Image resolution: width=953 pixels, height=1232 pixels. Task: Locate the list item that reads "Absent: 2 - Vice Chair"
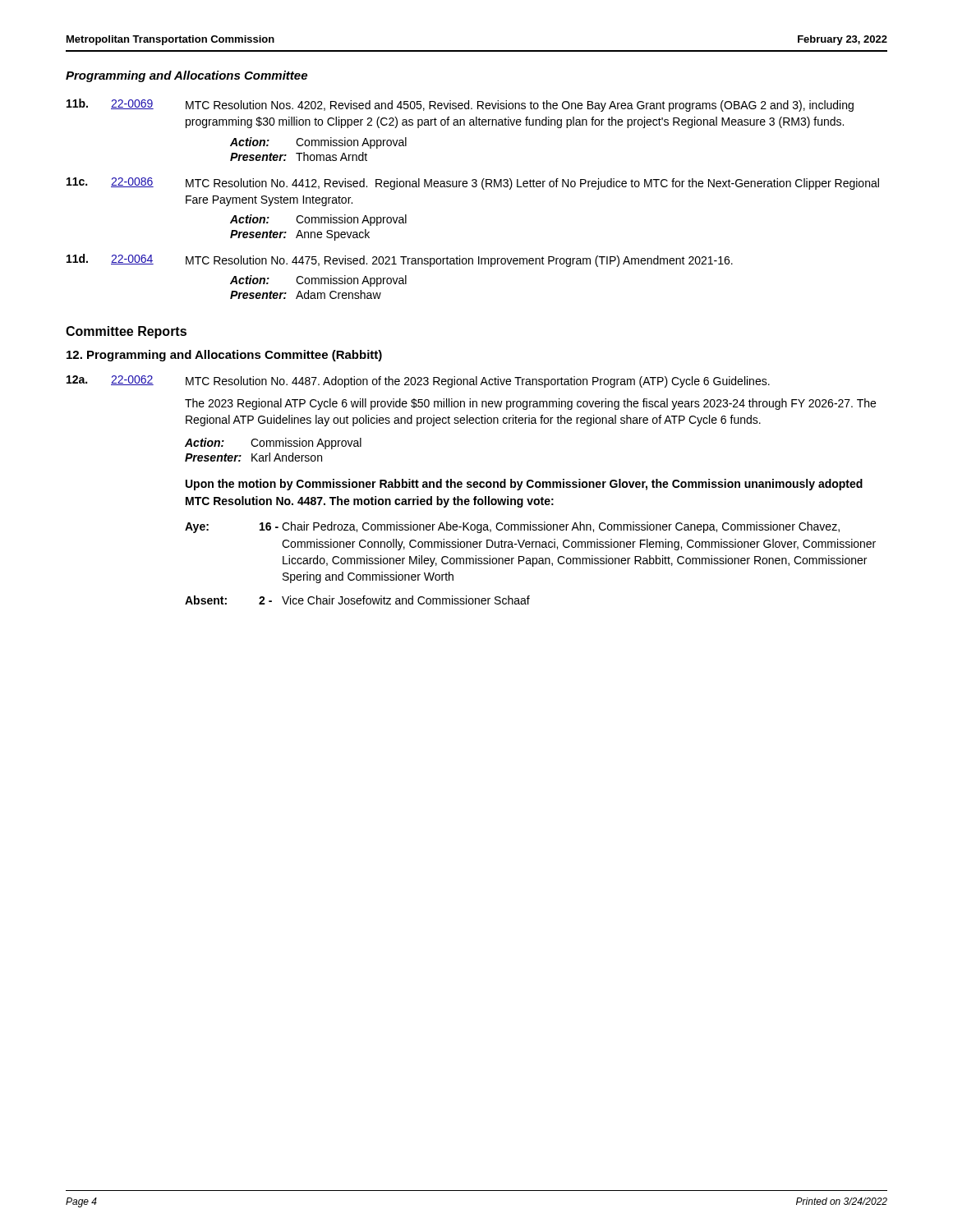click(536, 600)
